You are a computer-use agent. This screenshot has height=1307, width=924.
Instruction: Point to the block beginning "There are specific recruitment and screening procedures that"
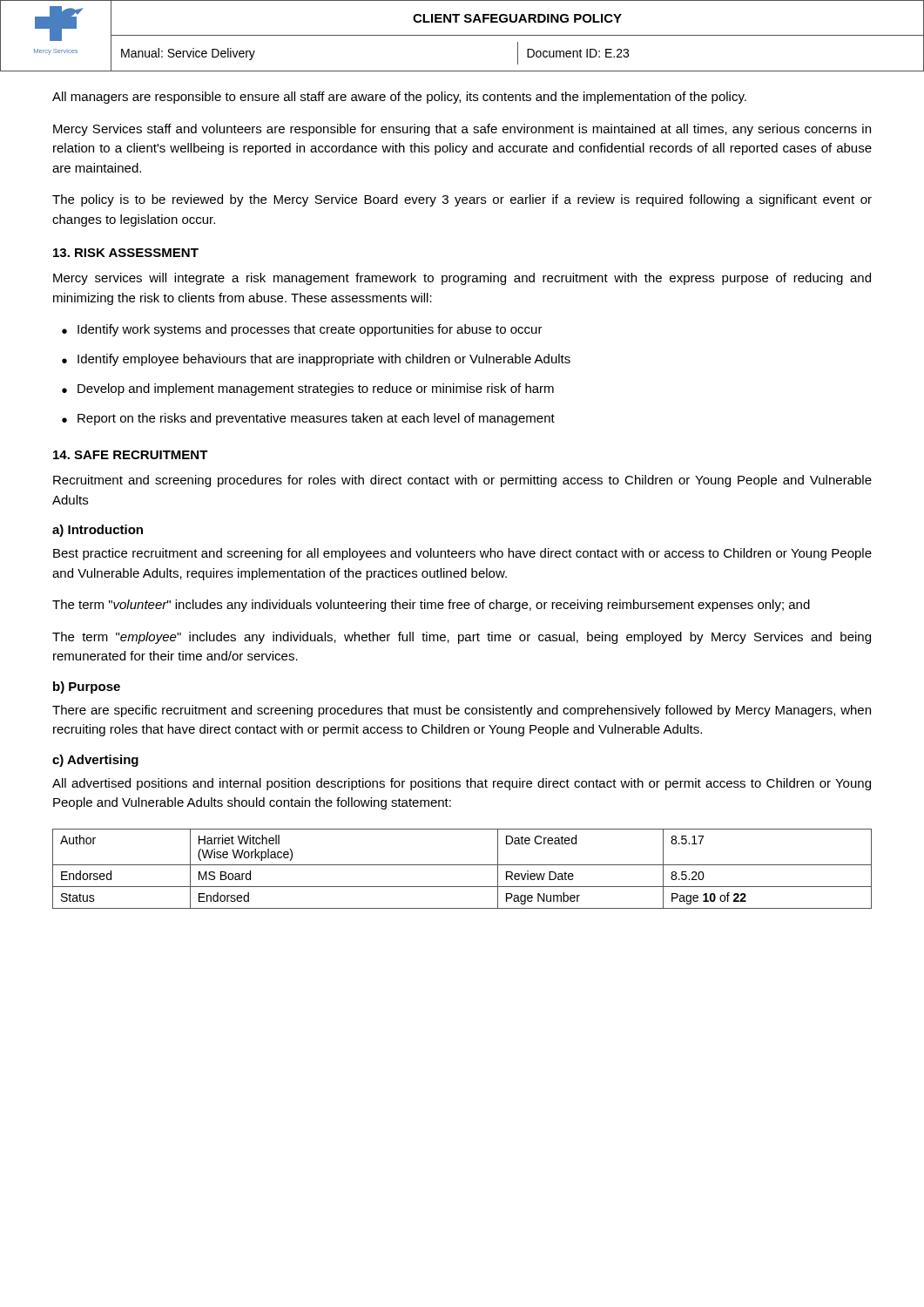[x=462, y=719]
